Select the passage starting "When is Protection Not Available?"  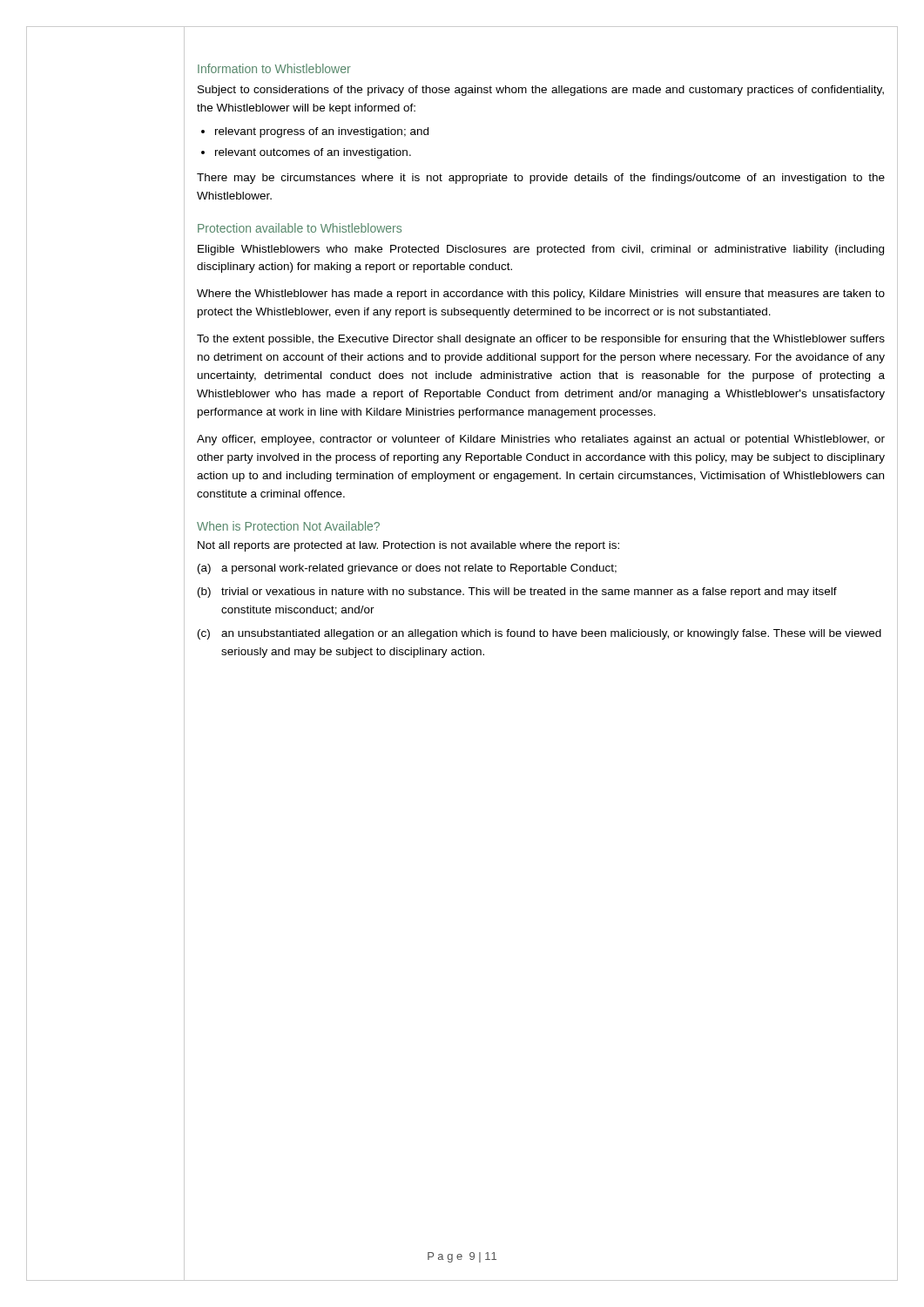pyautogui.click(x=288, y=526)
